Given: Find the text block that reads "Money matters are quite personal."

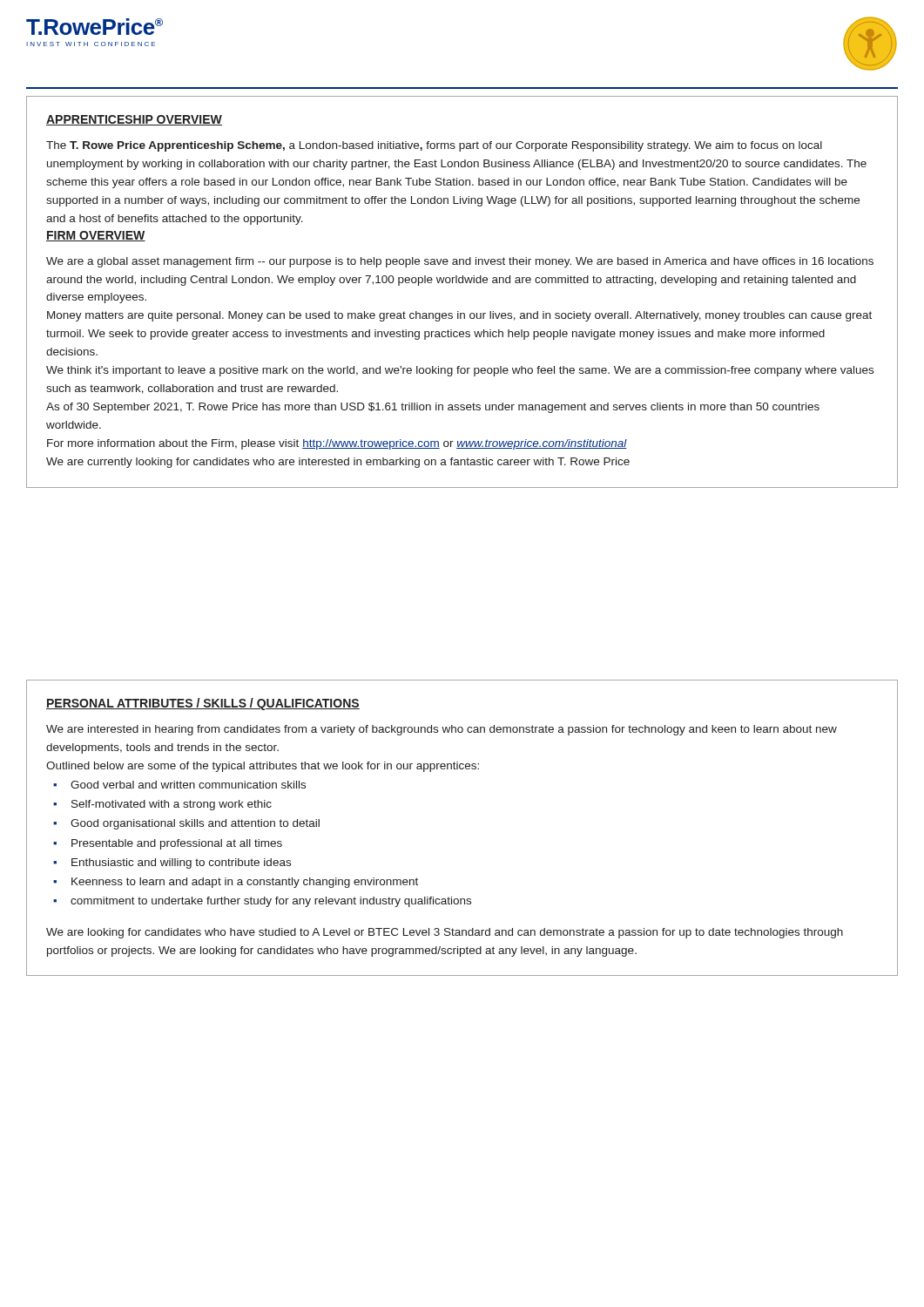Looking at the screenshot, I should (462, 334).
